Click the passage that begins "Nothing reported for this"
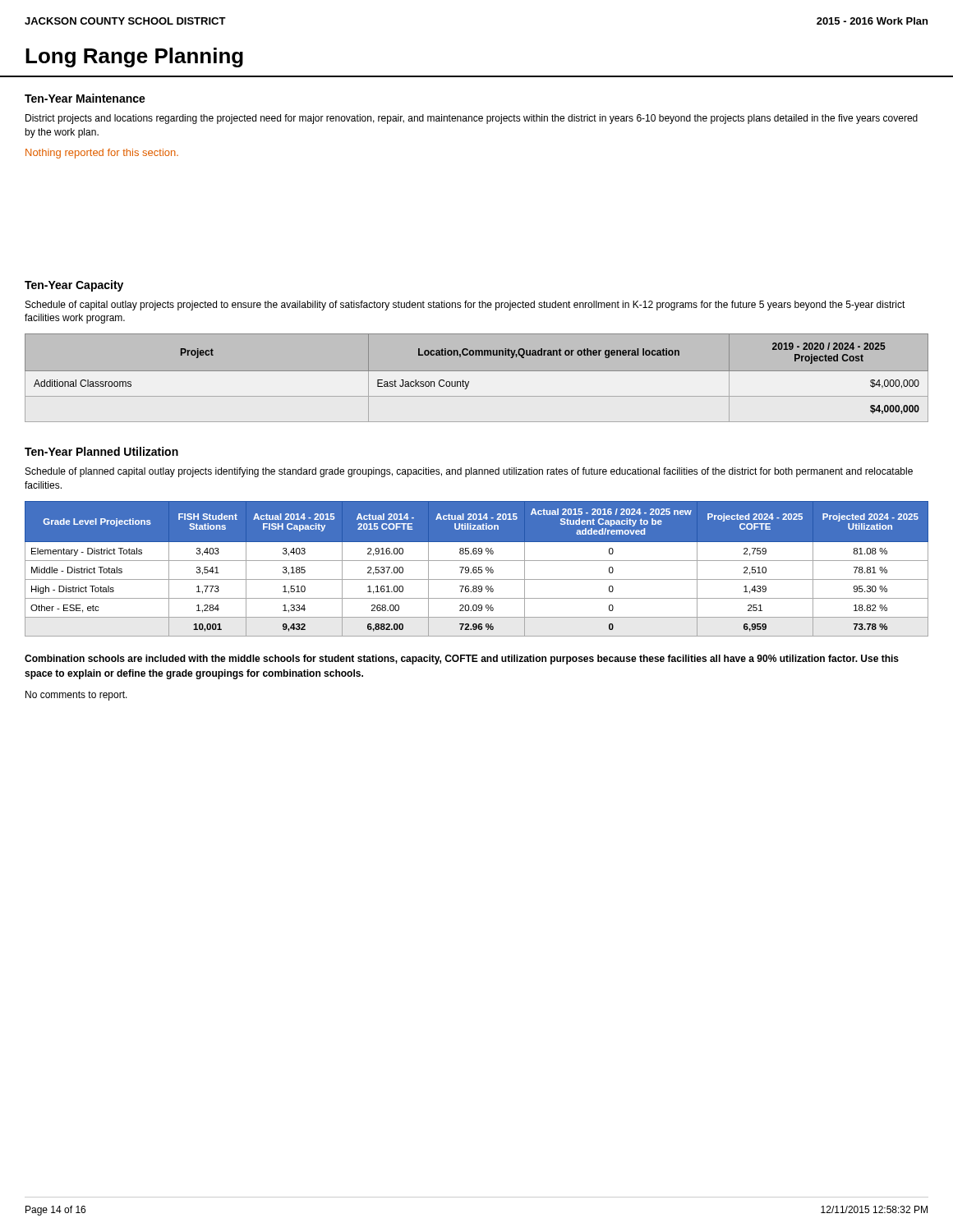The width and height of the screenshot is (953, 1232). pyautogui.click(x=102, y=152)
